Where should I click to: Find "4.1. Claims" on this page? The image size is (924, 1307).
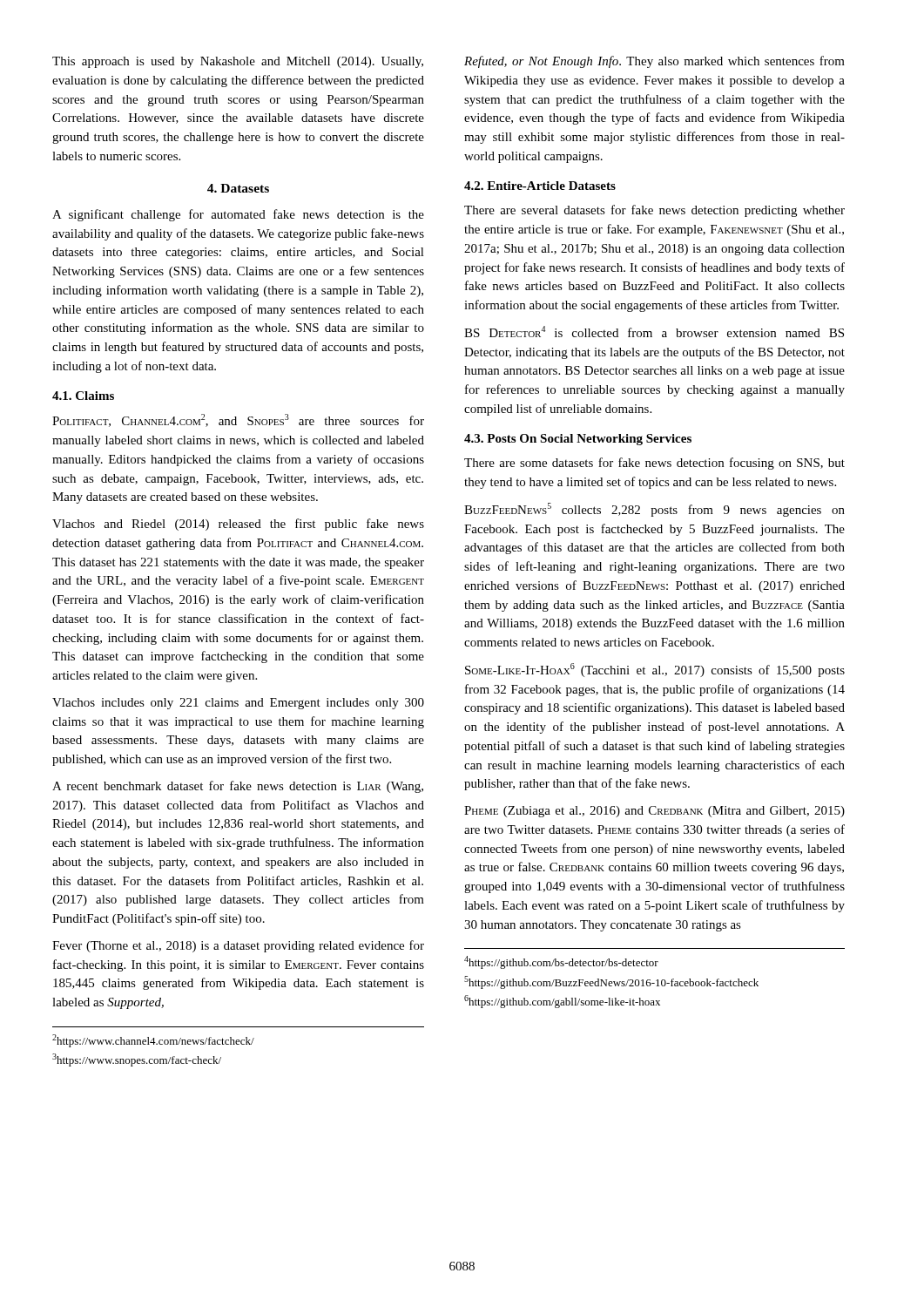click(83, 396)
